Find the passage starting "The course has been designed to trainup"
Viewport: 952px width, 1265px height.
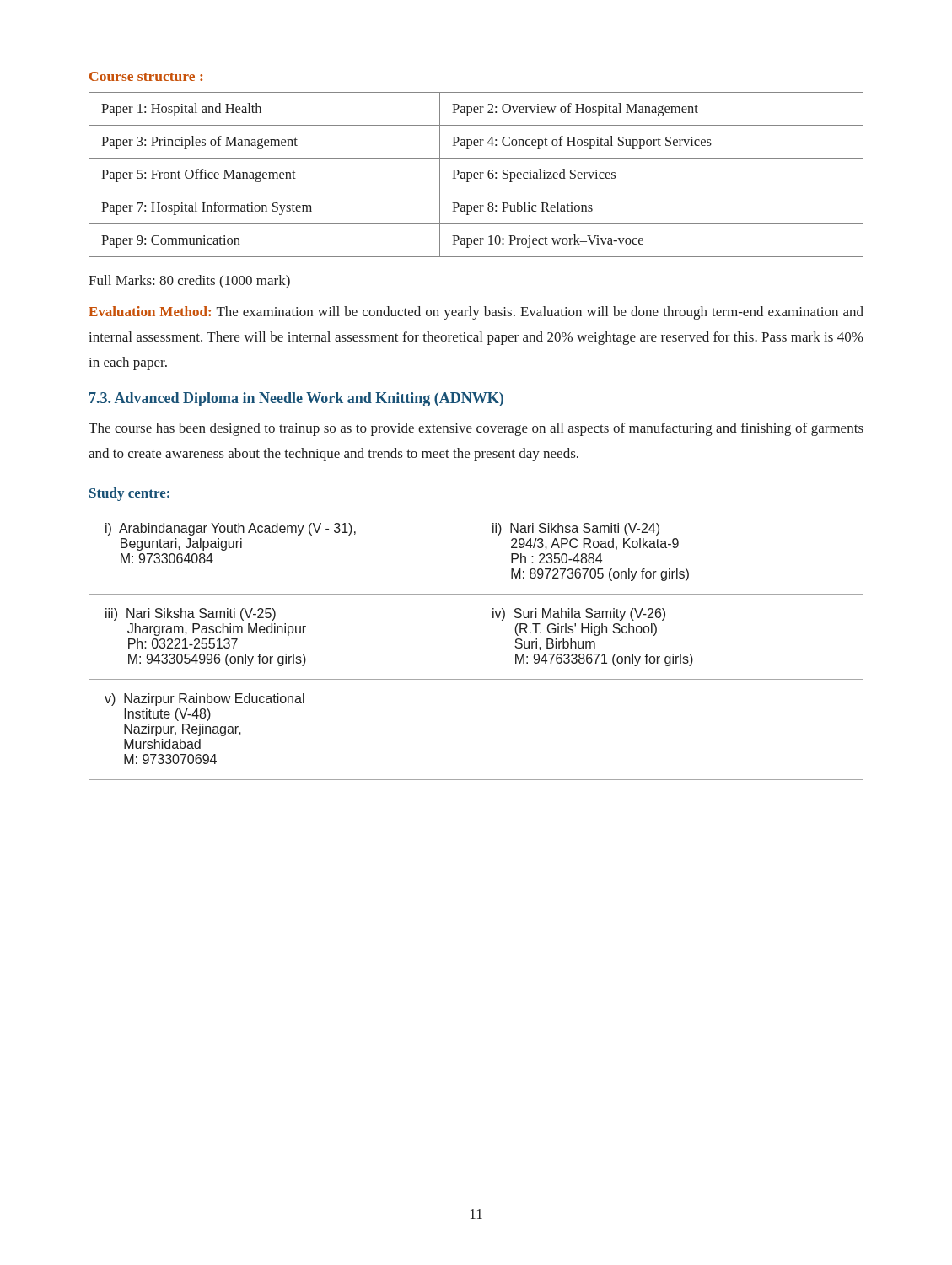[476, 441]
